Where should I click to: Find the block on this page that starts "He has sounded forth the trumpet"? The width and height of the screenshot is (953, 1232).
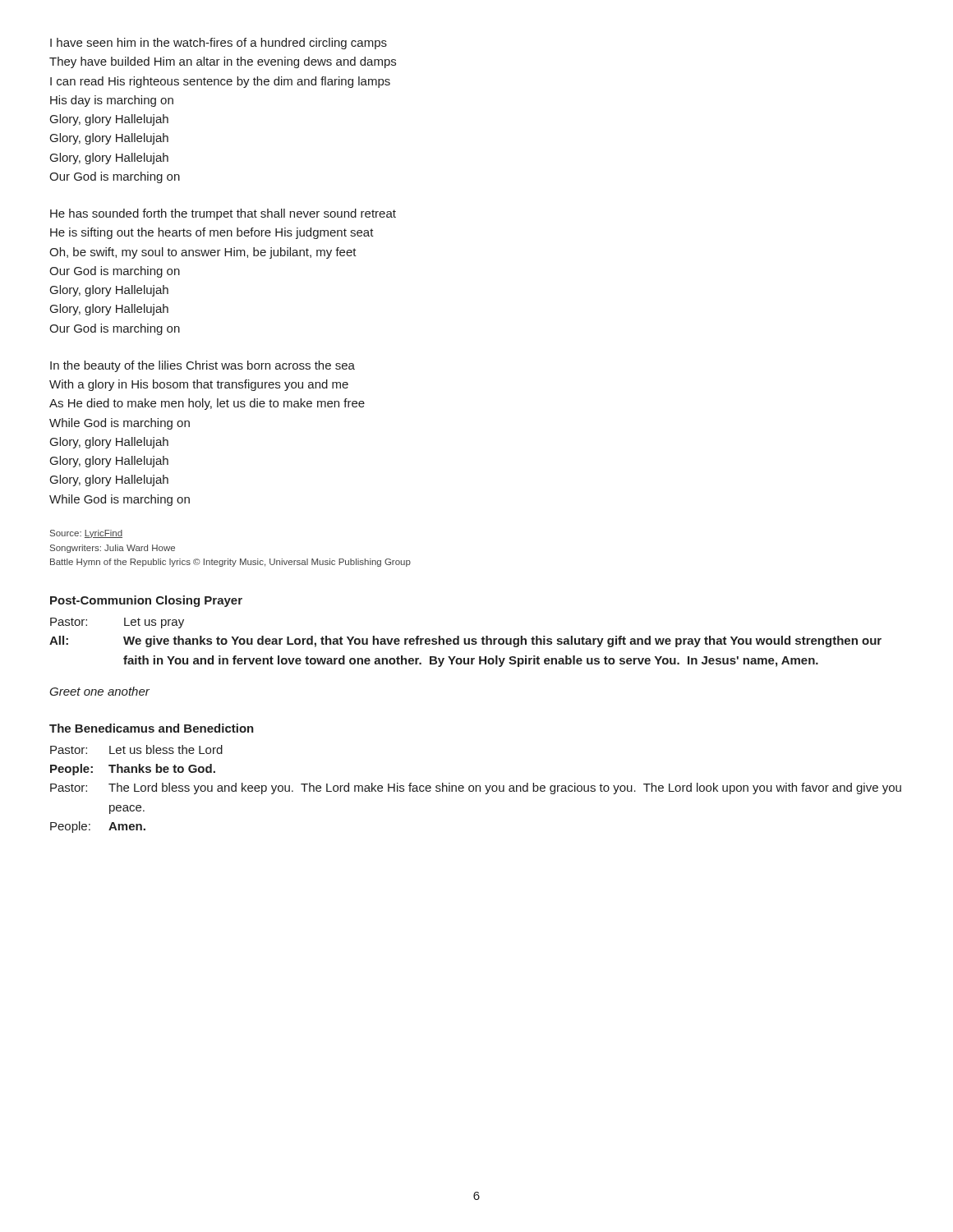[x=223, y=214]
